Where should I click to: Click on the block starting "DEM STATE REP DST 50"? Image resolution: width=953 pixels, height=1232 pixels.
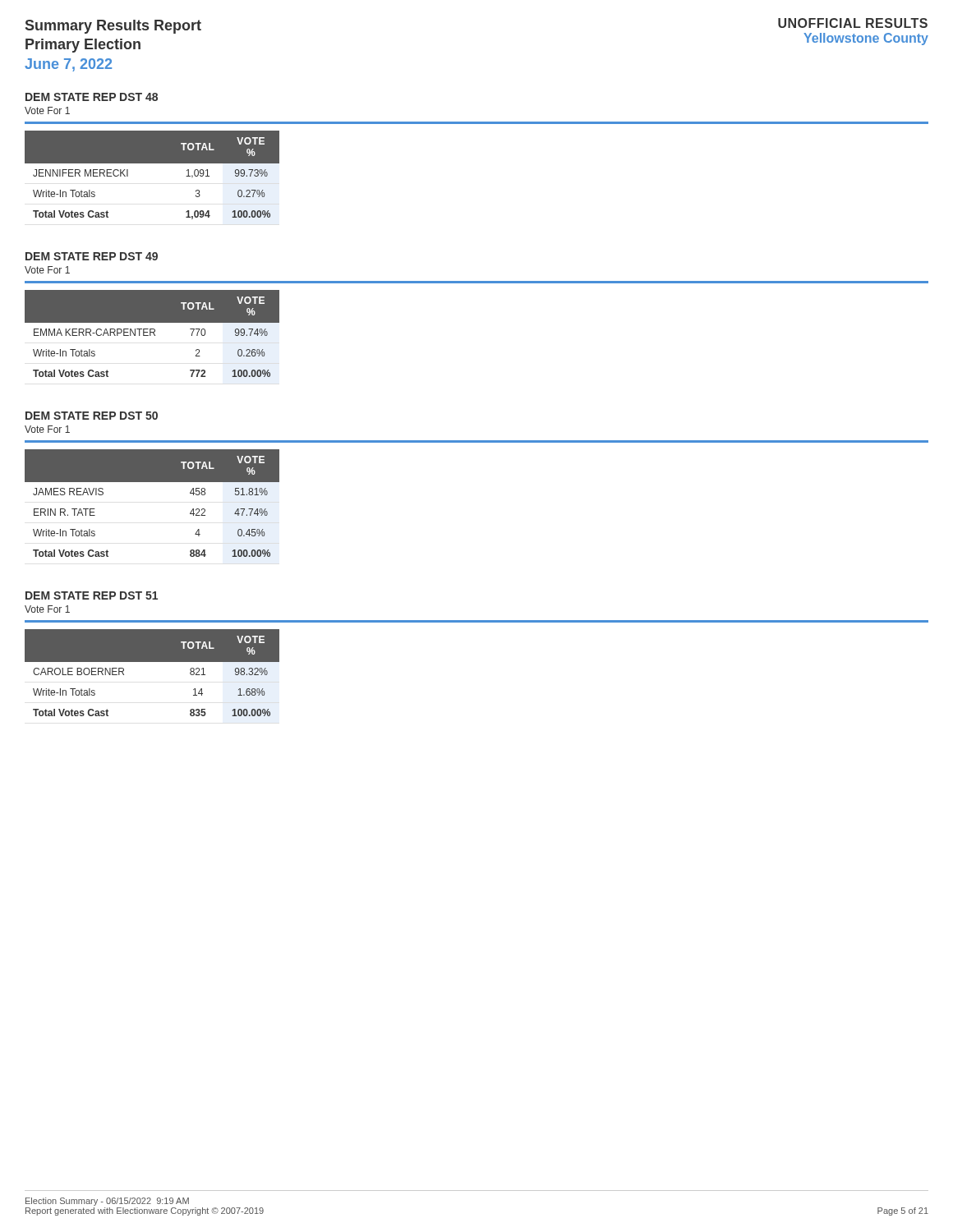(x=91, y=416)
